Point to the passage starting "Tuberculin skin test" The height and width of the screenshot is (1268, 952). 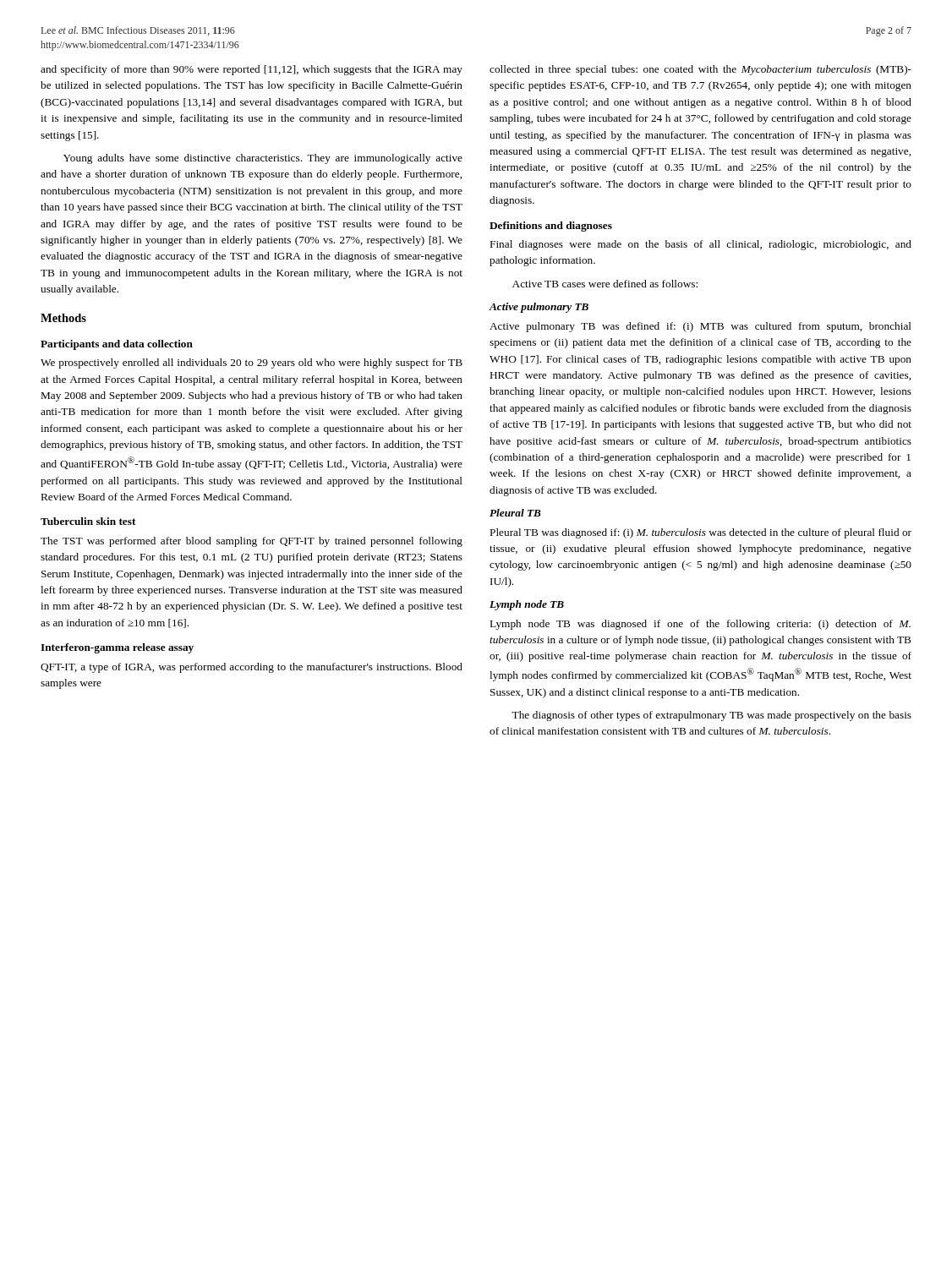pyautogui.click(x=88, y=521)
